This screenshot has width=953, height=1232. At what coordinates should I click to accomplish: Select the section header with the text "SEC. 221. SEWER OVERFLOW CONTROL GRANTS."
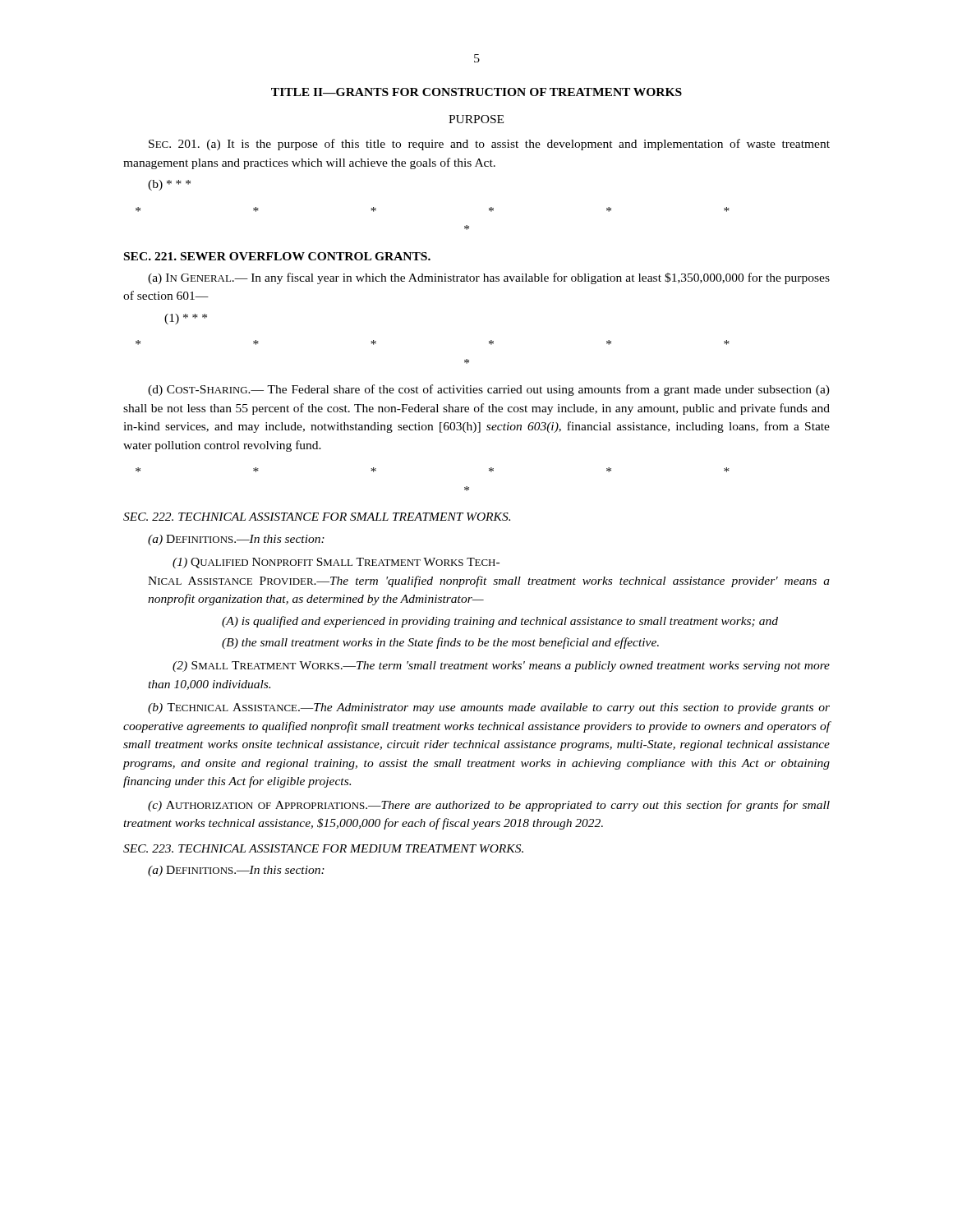(277, 255)
